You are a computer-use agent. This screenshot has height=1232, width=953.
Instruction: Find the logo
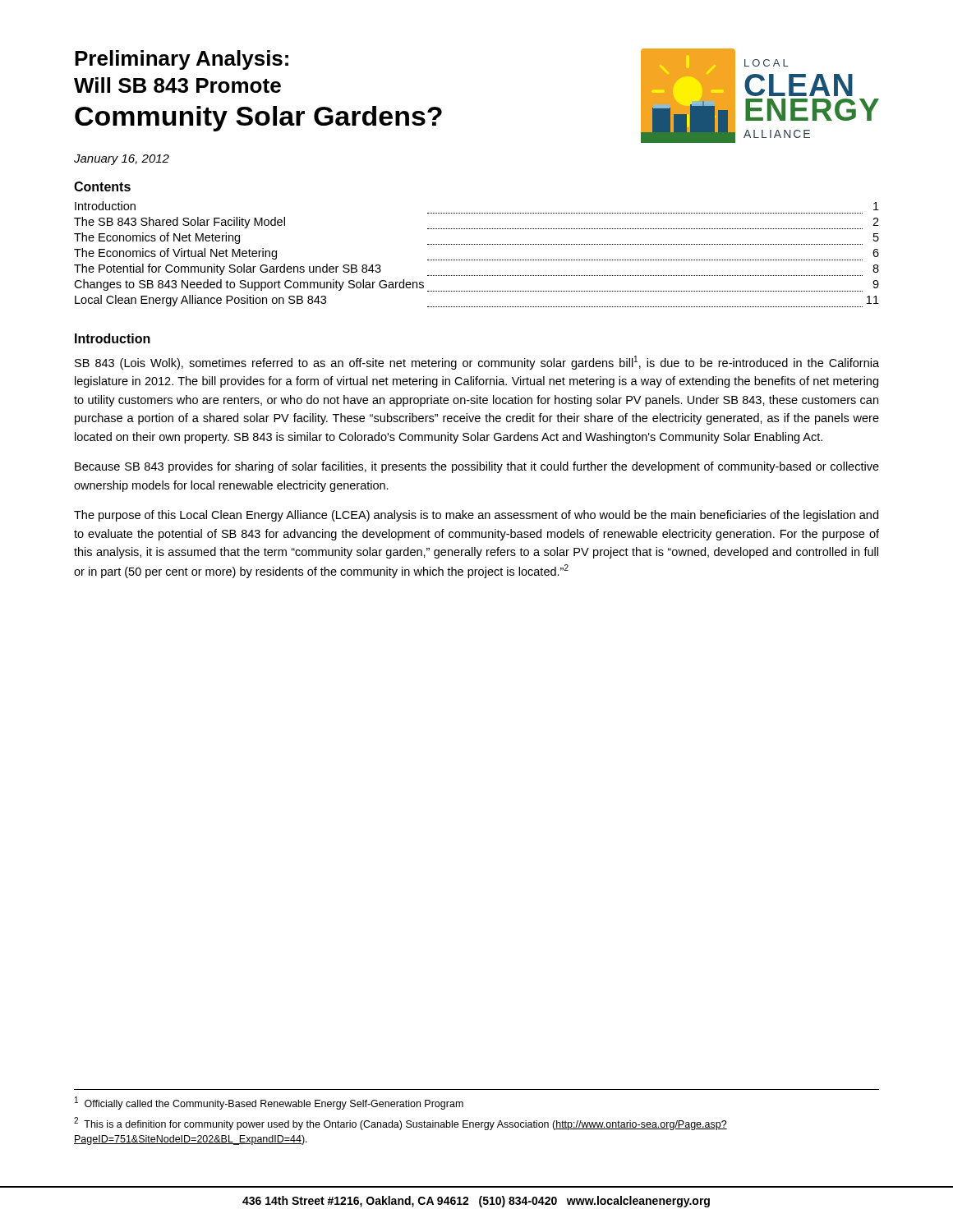[x=760, y=96]
